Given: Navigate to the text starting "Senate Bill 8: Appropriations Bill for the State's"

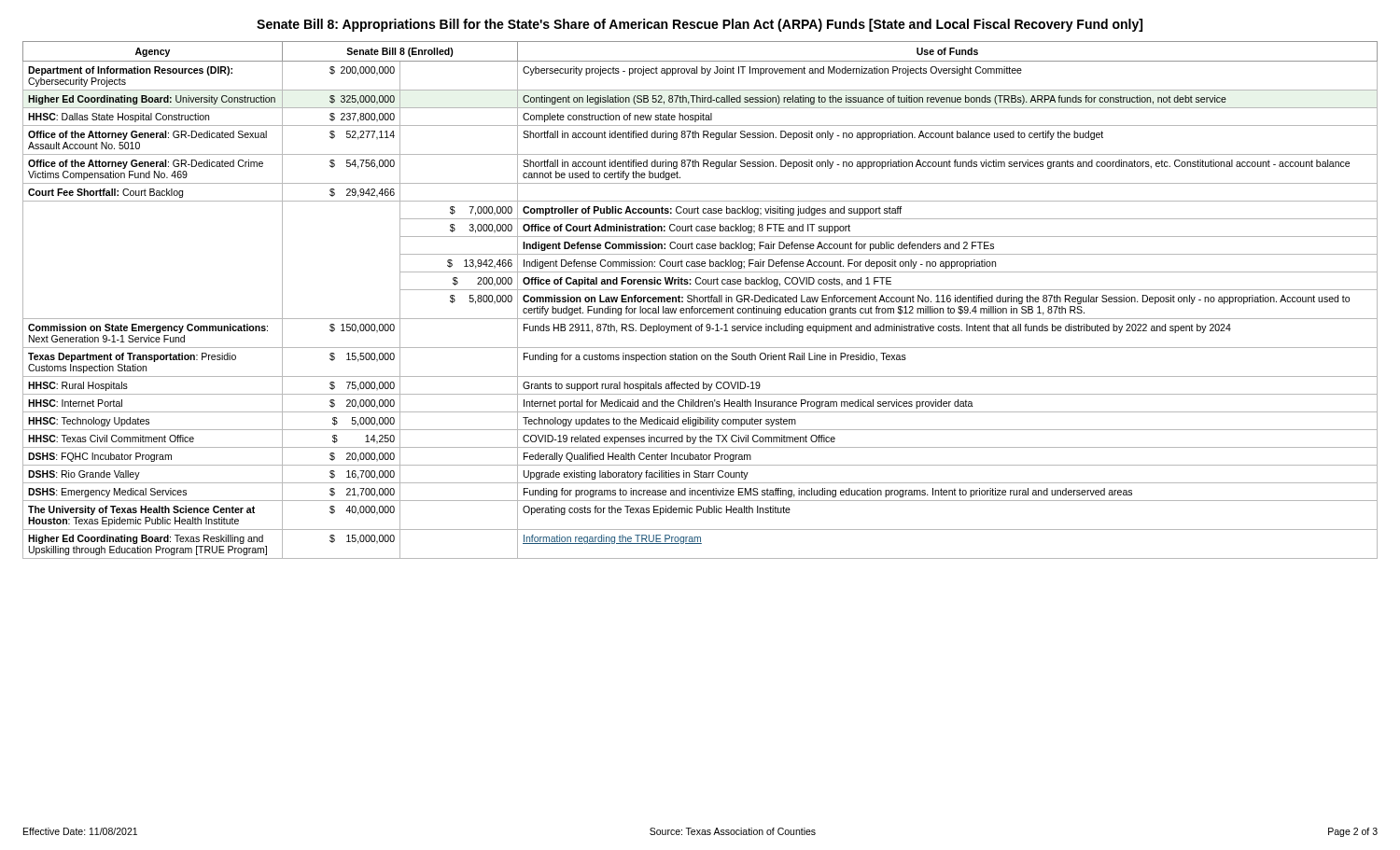Looking at the screenshot, I should [x=700, y=24].
